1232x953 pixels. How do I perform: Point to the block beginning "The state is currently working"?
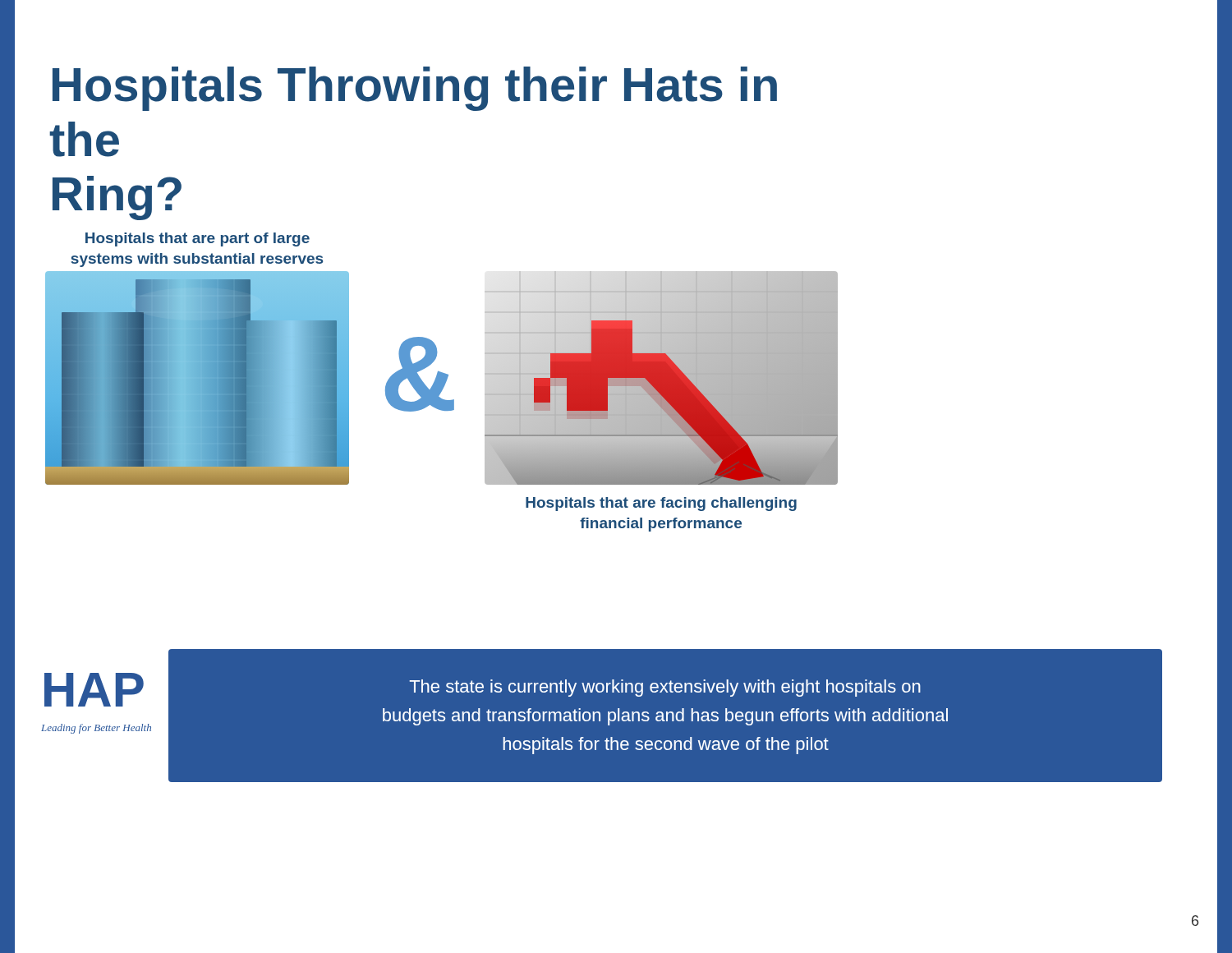[x=665, y=715]
